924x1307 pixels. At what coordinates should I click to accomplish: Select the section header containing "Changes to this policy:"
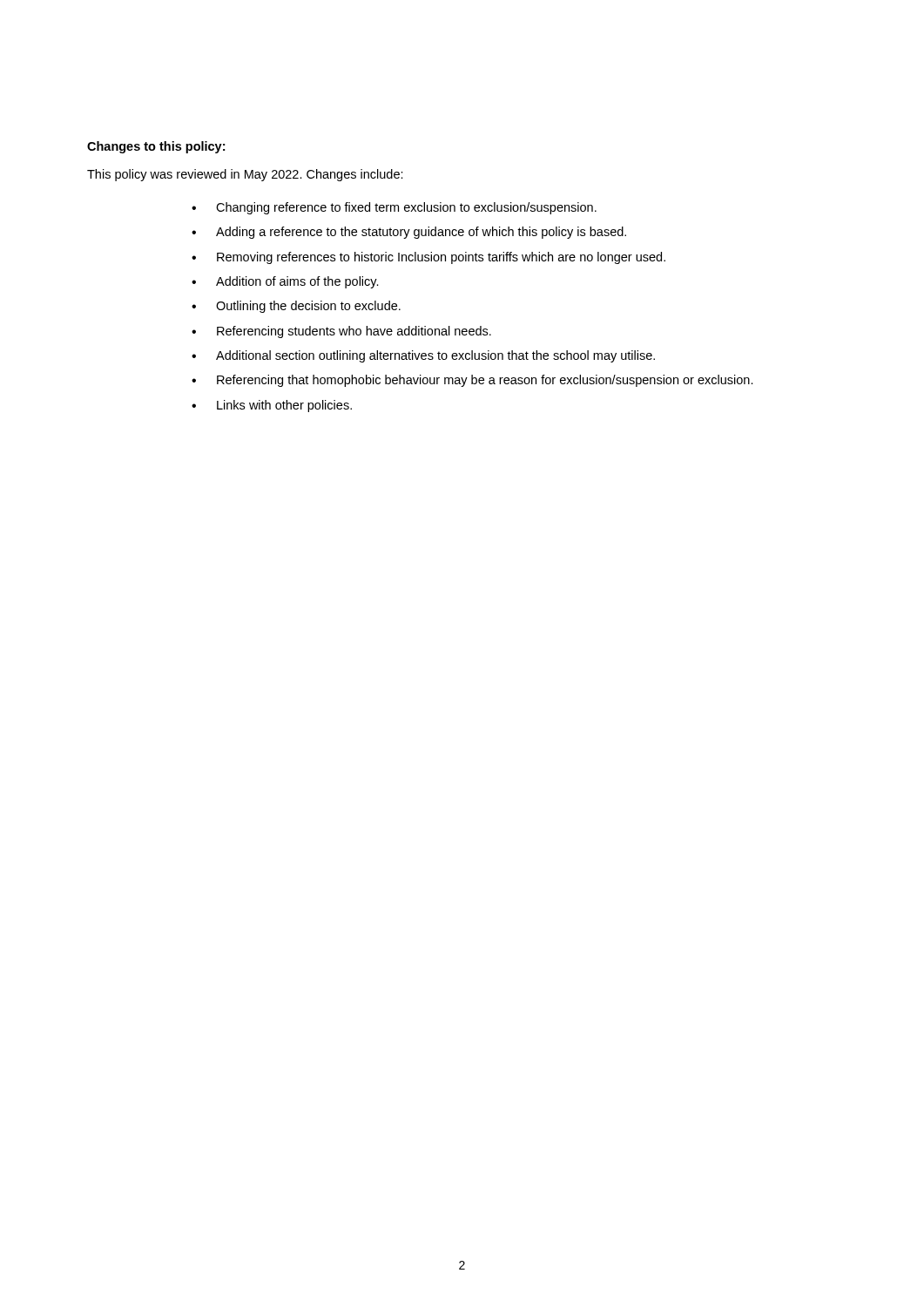tap(157, 146)
